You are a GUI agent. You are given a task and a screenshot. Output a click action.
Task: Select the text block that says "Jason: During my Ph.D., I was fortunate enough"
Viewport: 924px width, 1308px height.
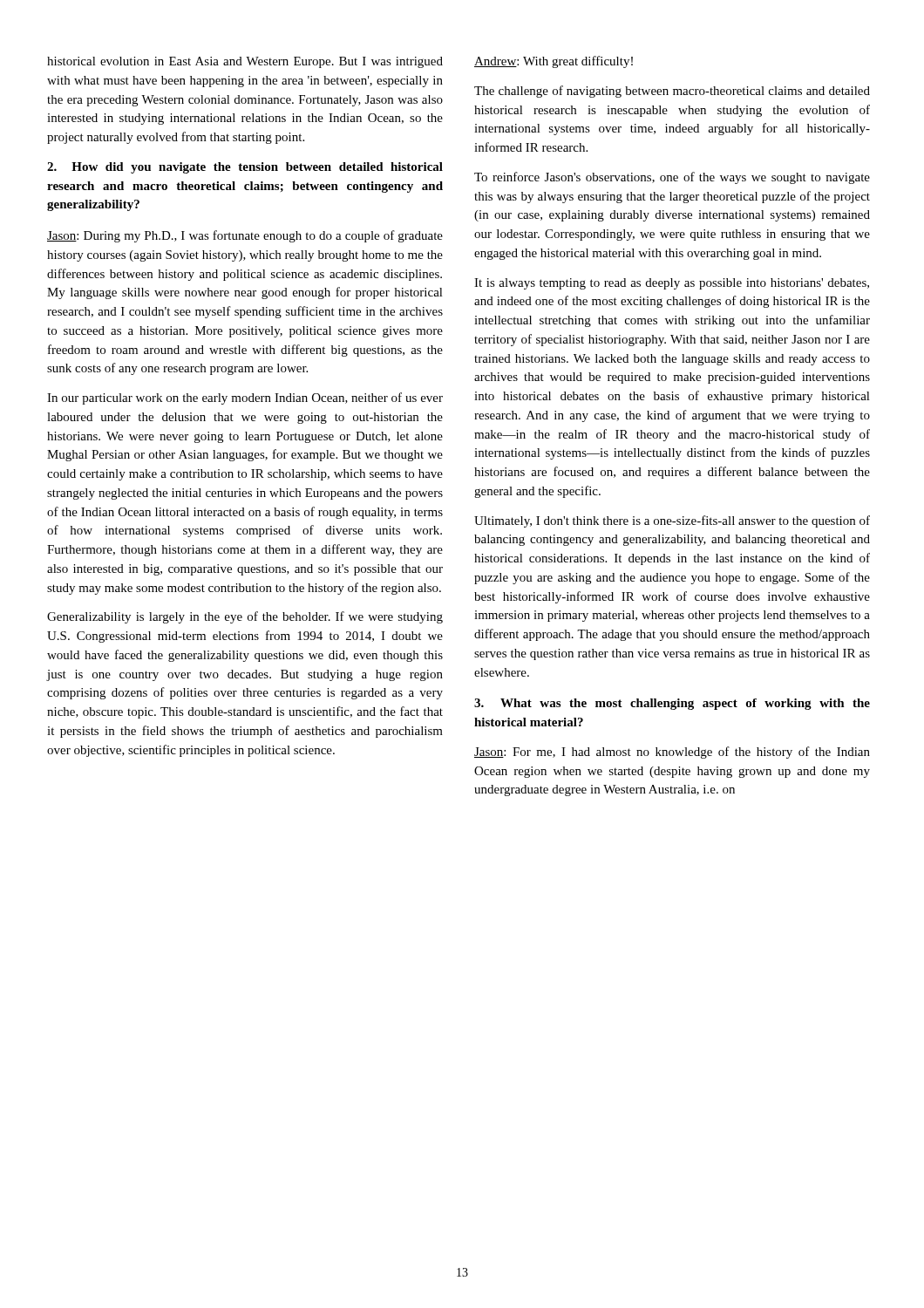pos(245,303)
